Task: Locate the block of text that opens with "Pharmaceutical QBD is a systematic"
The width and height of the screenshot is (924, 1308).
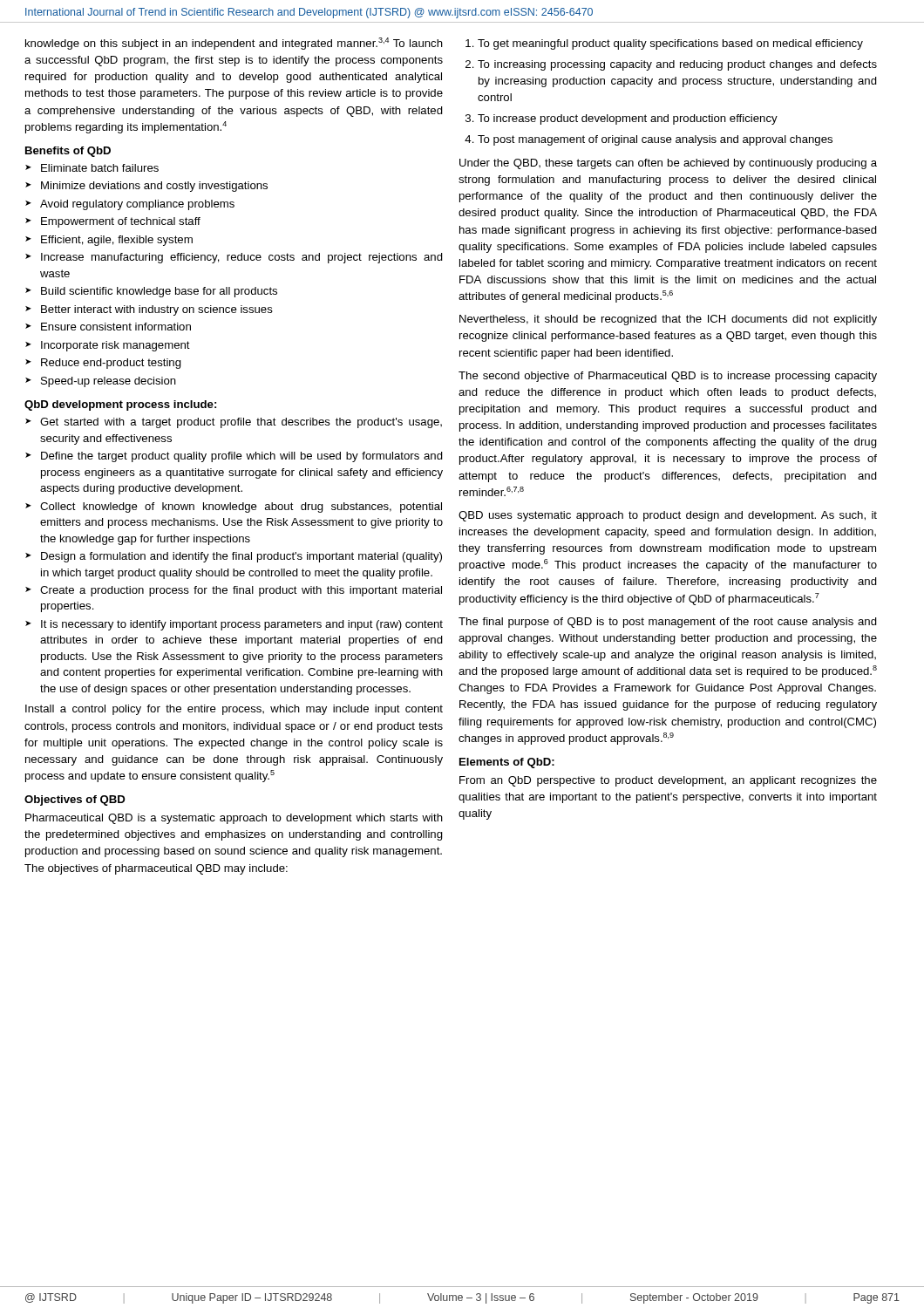Action: (x=234, y=843)
